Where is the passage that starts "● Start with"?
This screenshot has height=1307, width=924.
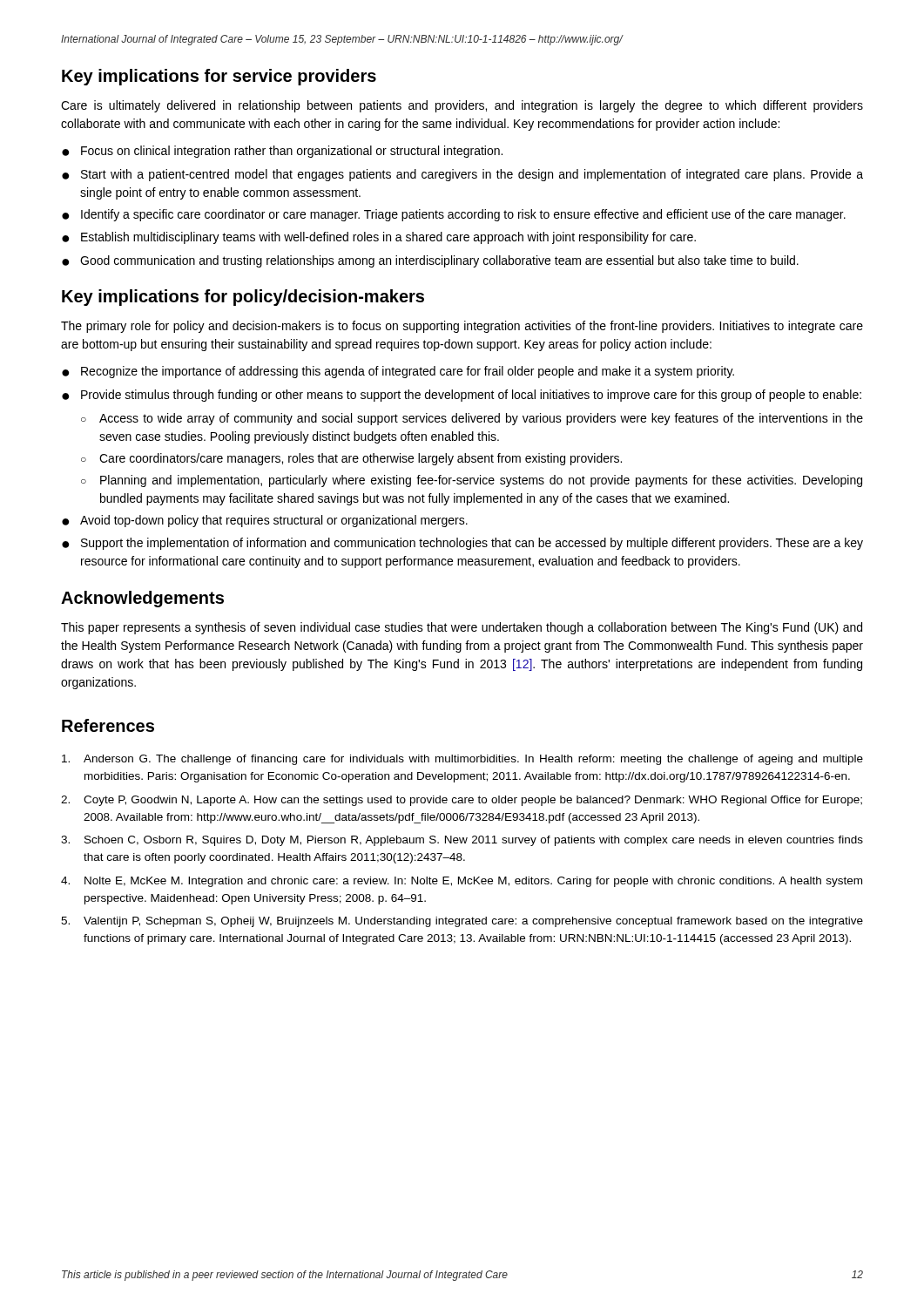462,184
